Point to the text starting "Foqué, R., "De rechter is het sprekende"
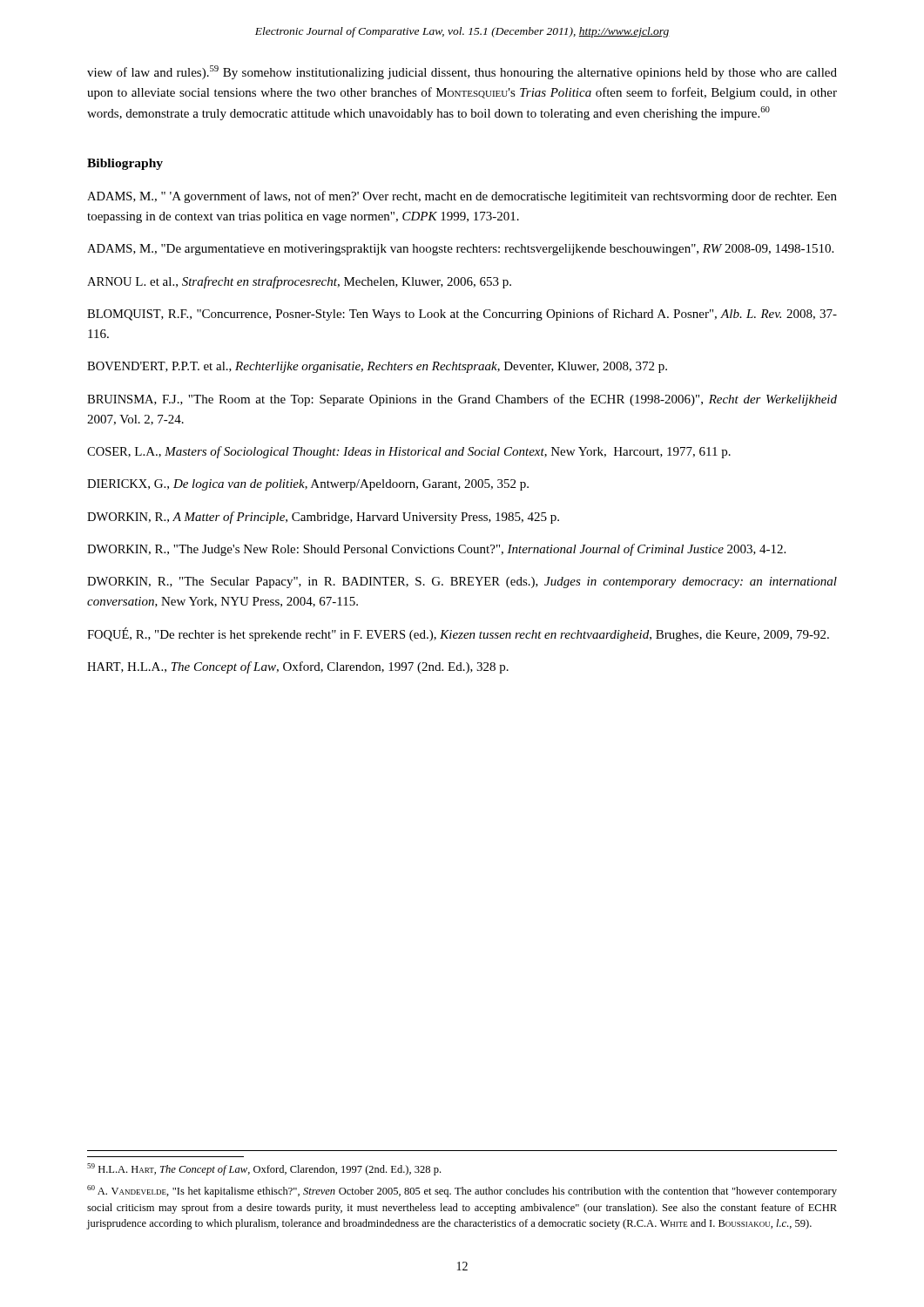The width and height of the screenshot is (924, 1307). coord(458,634)
